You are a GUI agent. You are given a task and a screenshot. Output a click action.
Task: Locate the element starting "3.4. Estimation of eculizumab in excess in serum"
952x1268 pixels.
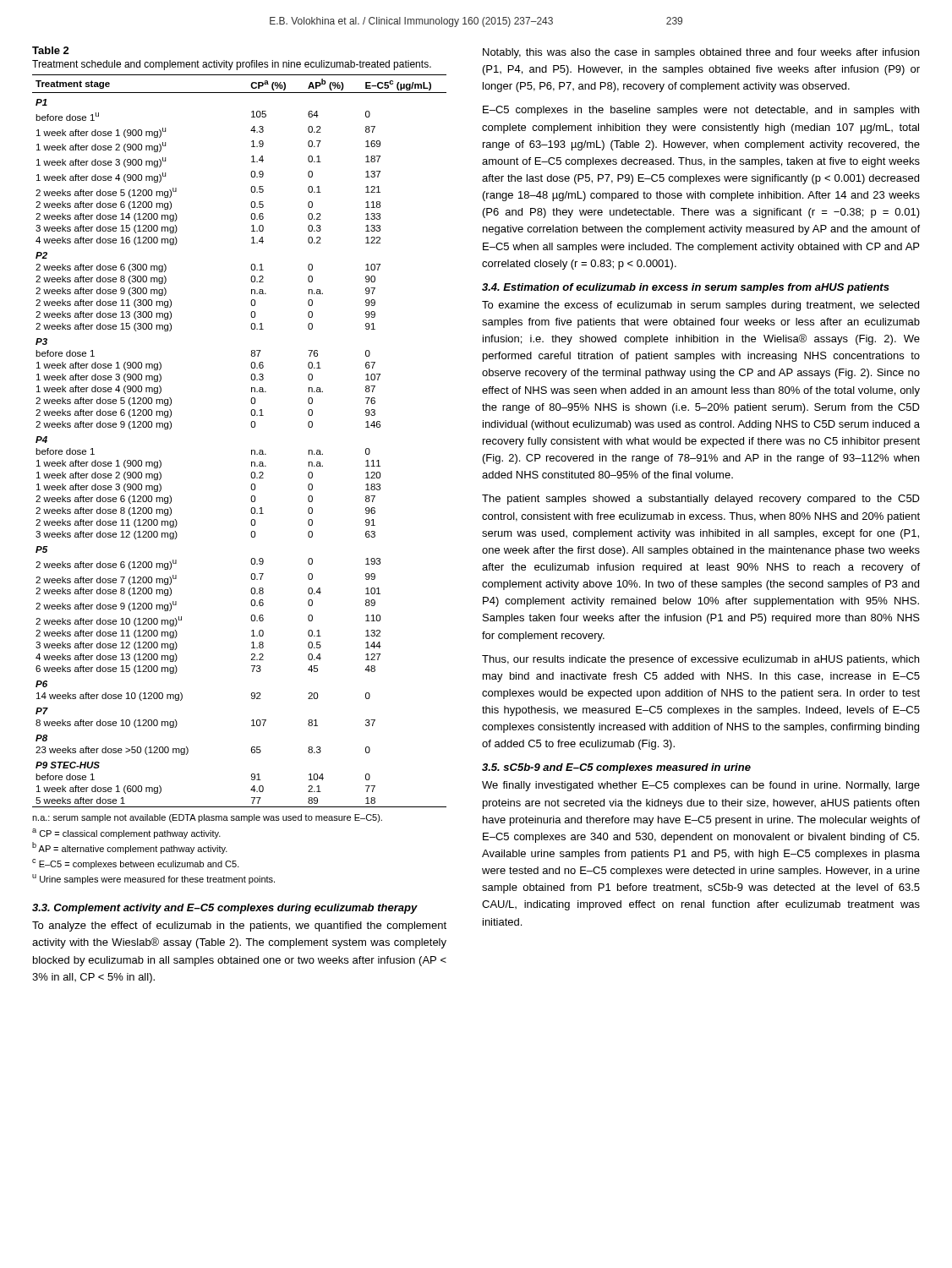(686, 287)
